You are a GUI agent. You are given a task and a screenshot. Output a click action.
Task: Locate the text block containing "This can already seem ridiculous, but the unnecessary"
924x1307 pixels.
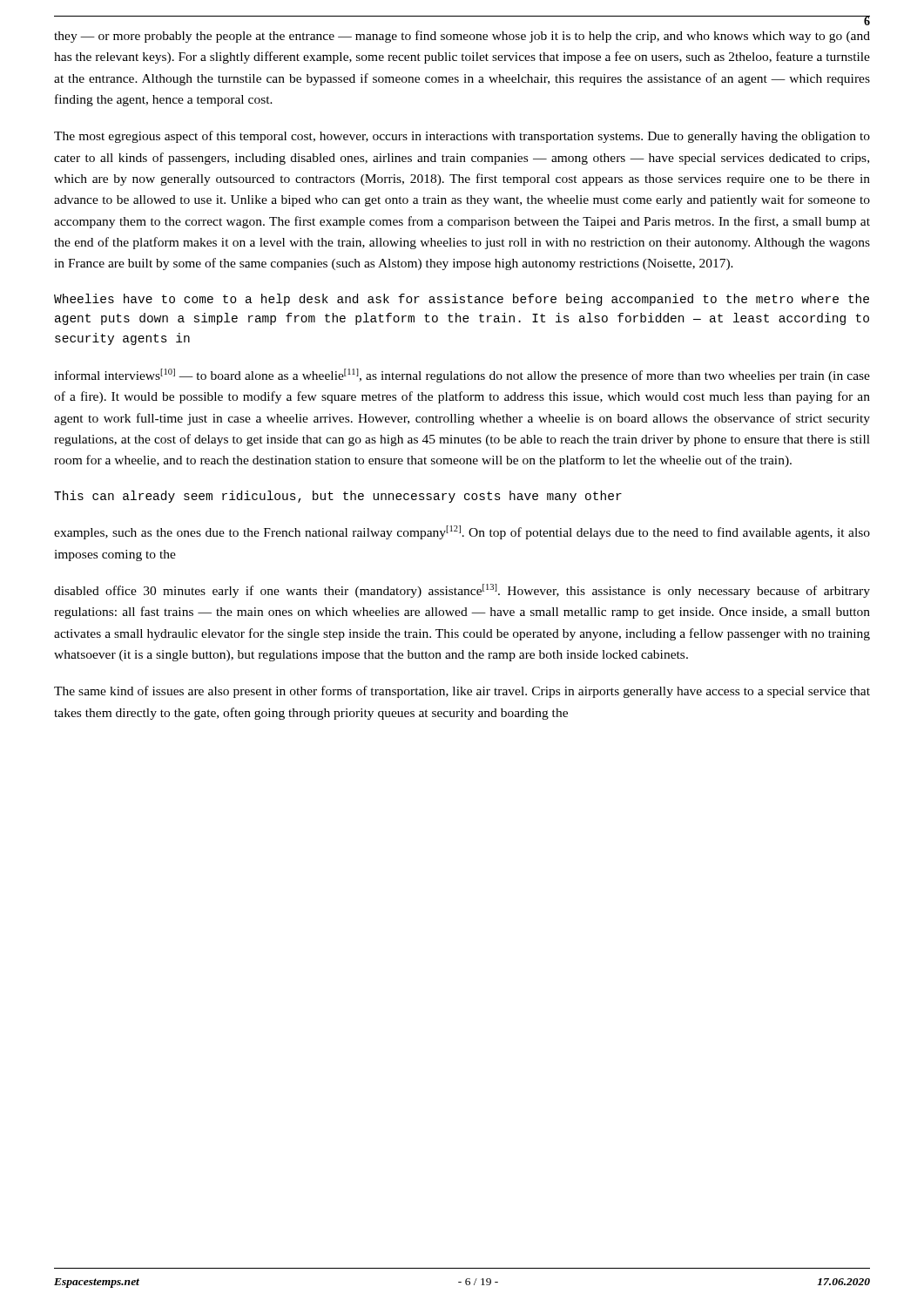[x=338, y=496]
